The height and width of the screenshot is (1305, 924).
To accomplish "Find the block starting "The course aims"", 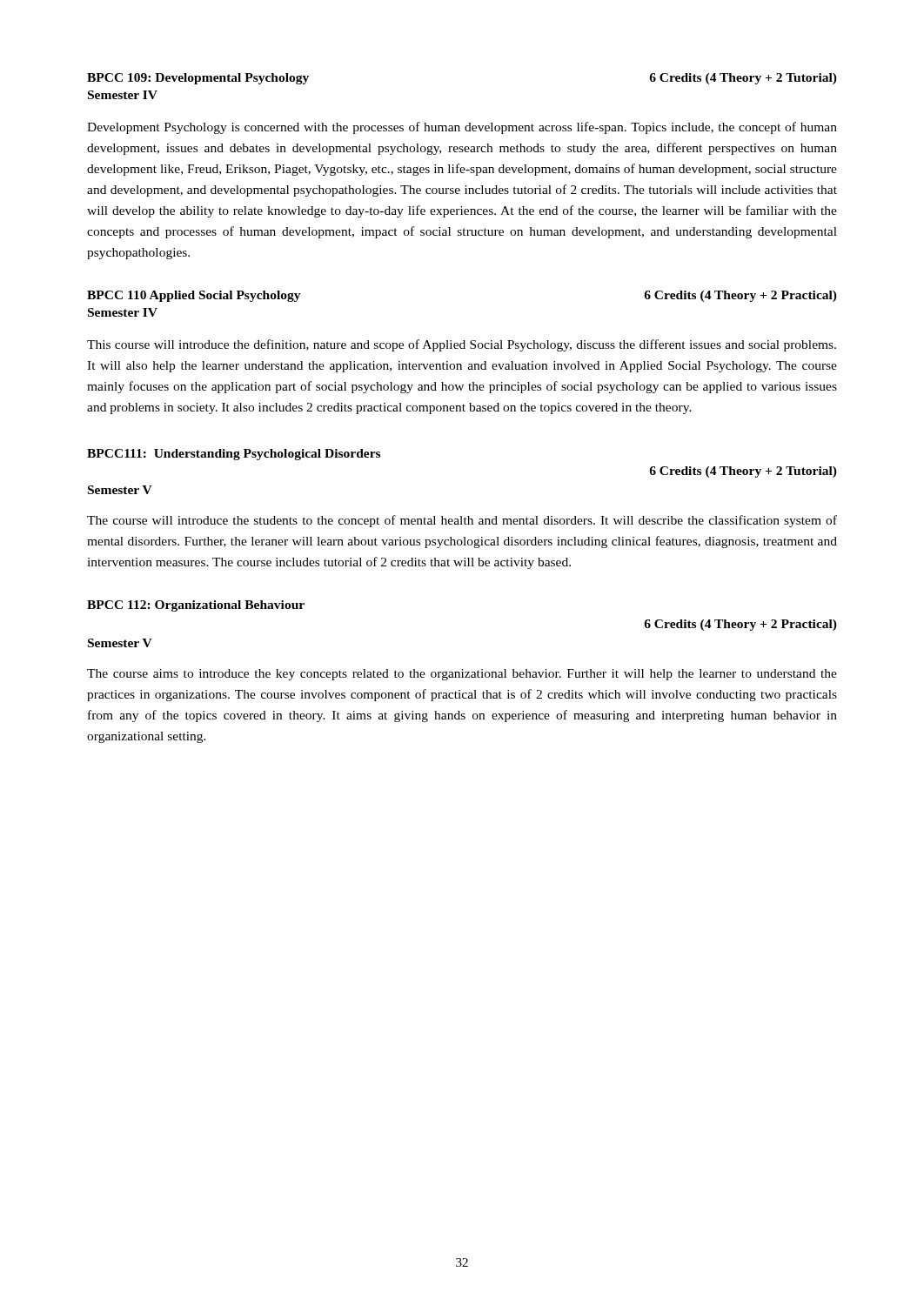I will coord(462,704).
